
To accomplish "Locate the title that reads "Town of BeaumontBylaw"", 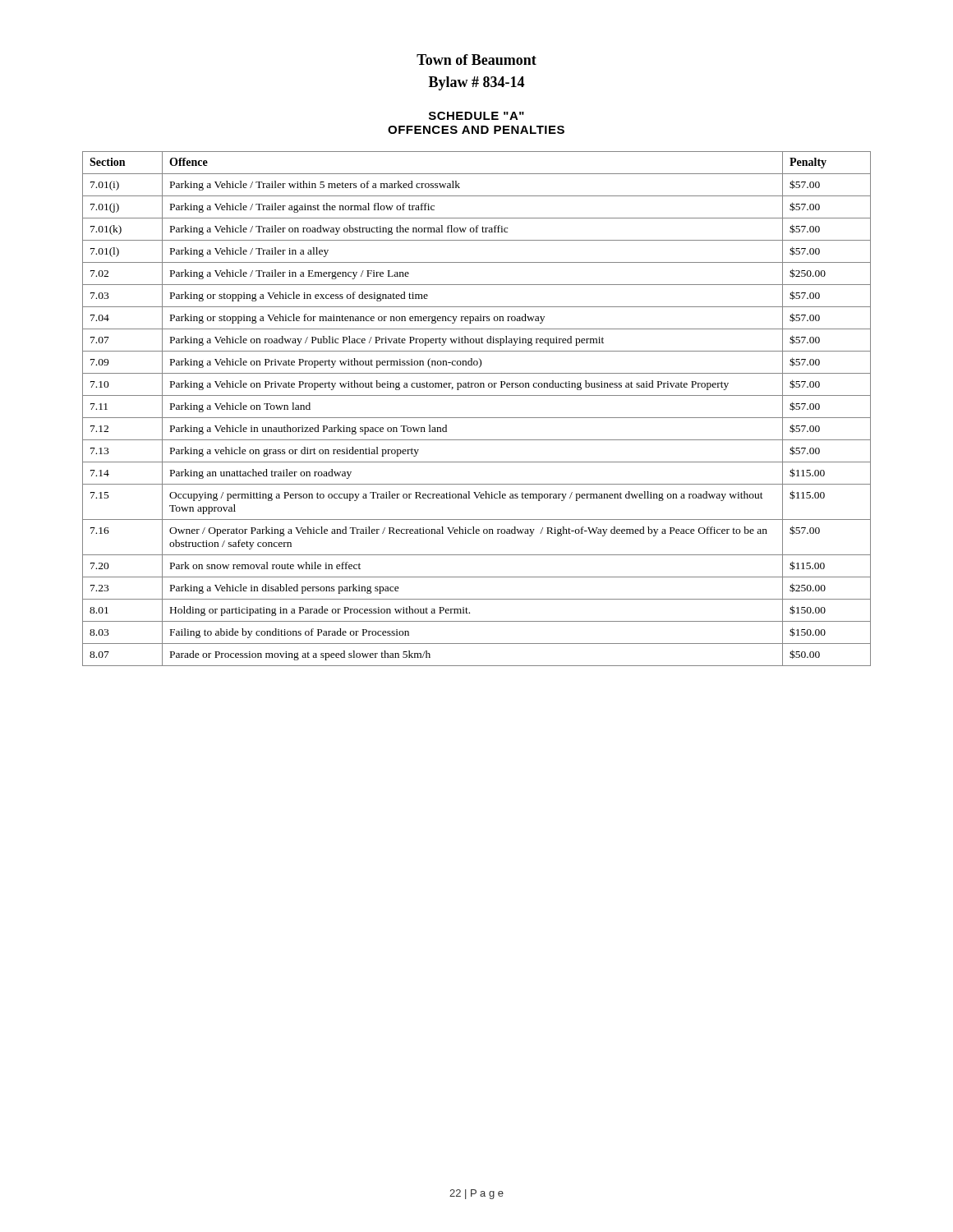I will coord(476,71).
